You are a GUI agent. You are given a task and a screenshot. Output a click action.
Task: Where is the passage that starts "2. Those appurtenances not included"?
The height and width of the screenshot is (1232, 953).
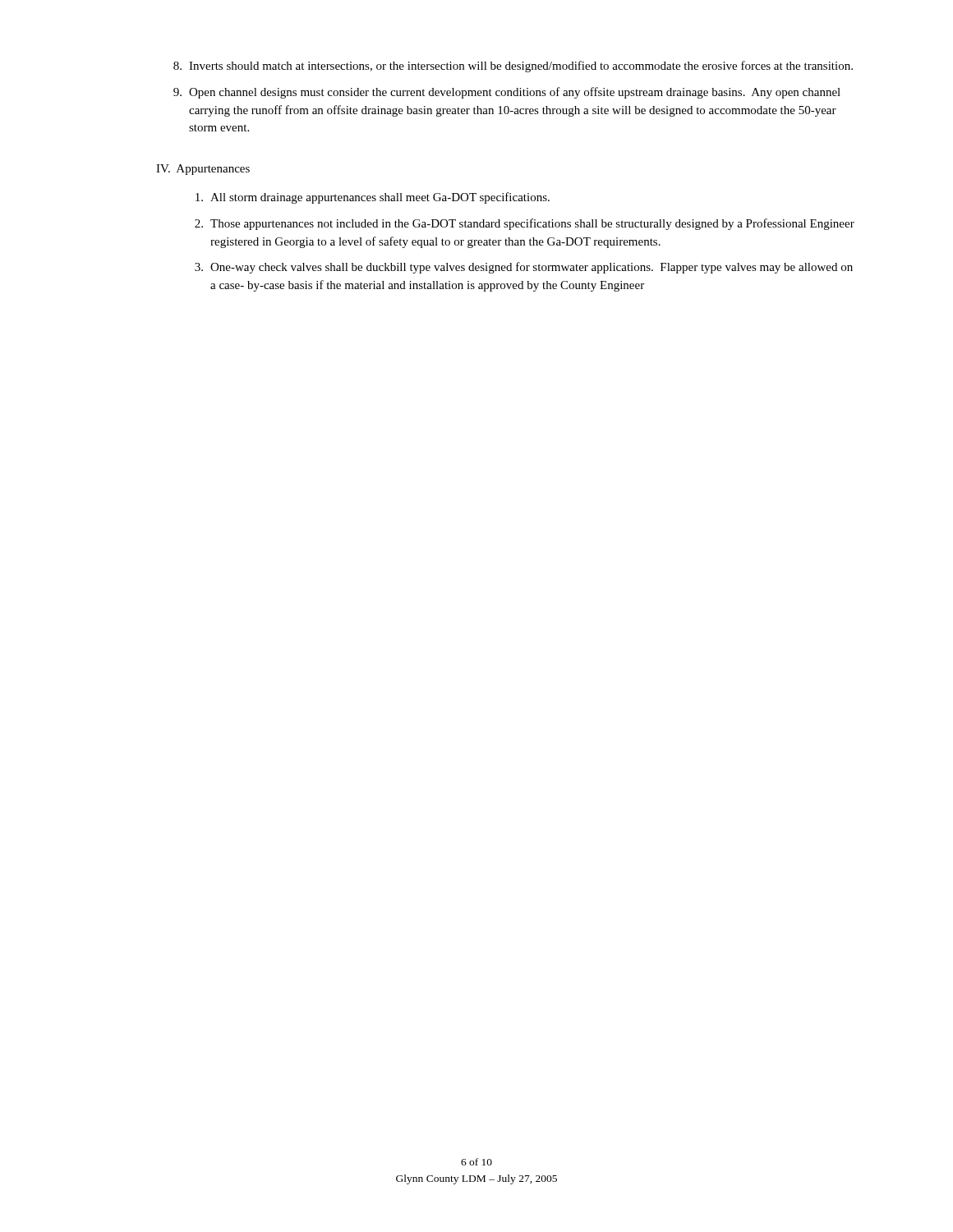[518, 233]
